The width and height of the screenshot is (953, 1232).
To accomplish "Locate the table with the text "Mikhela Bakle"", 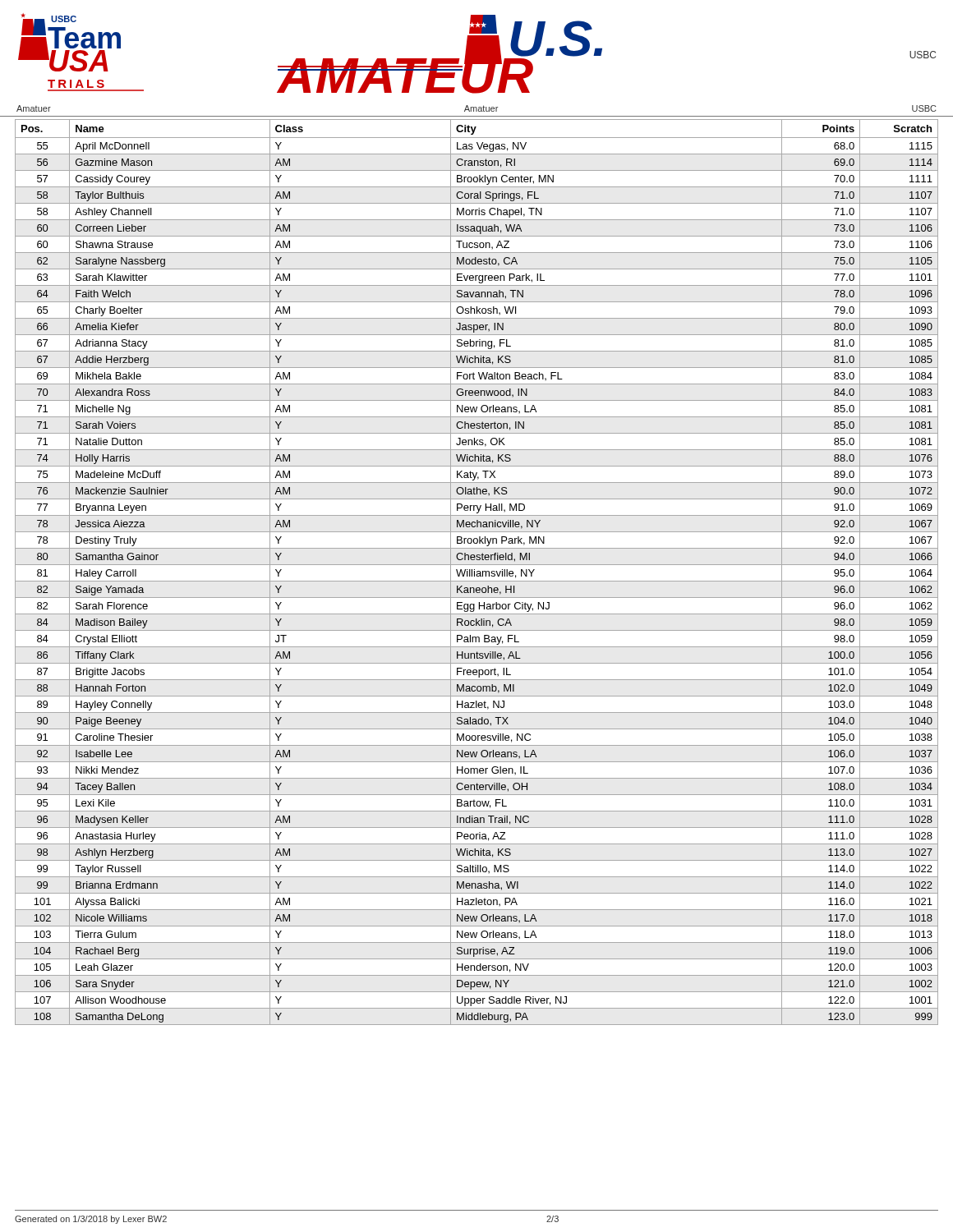I will click(x=476, y=572).
